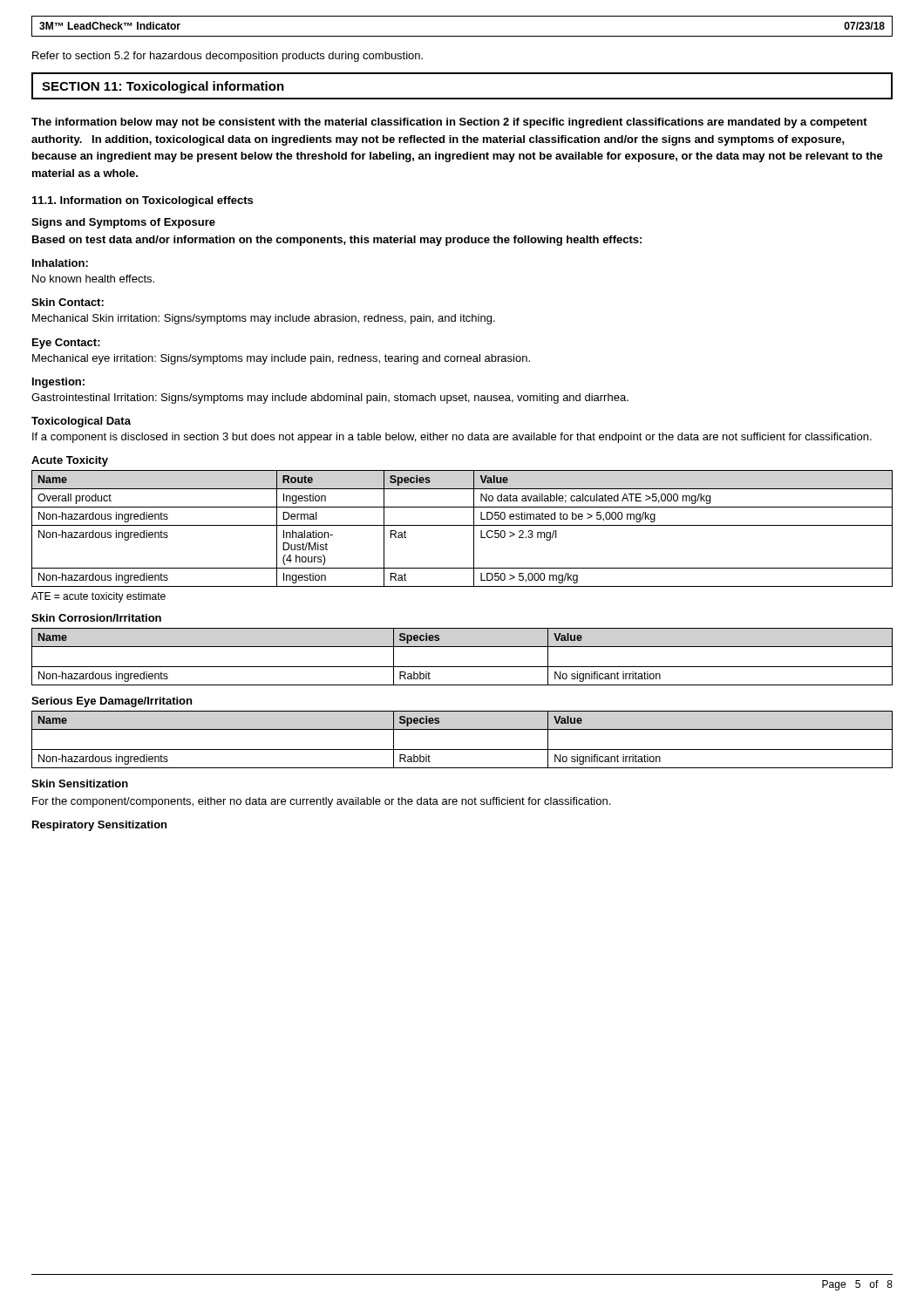Locate the text starting "For the component/components, either no"
The height and width of the screenshot is (1308, 924).
321,801
